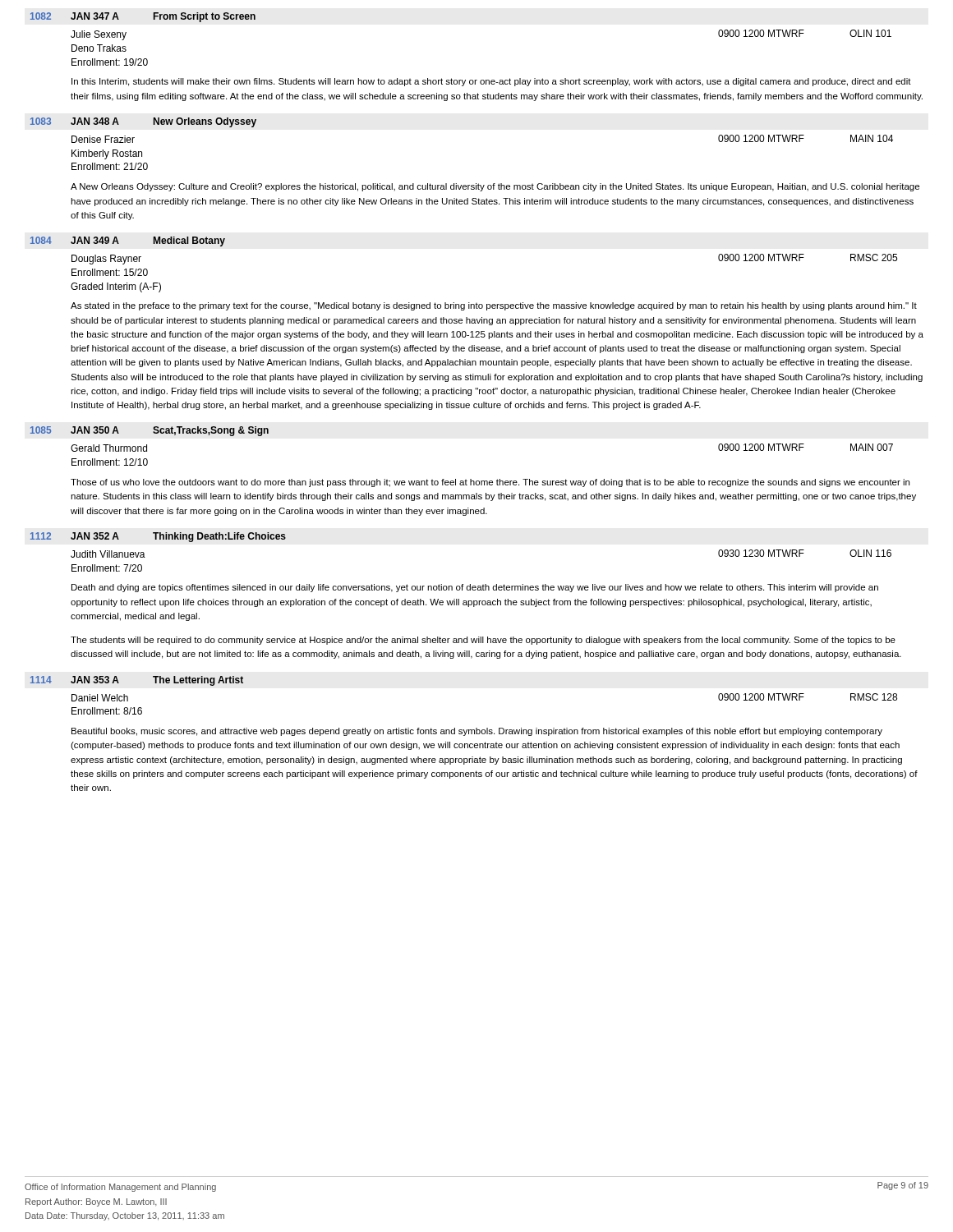Viewport: 953px width, 1232px height.
Task: Point to "1084 JAN 349 A Medical Botany"
Action: pos(37,241)
